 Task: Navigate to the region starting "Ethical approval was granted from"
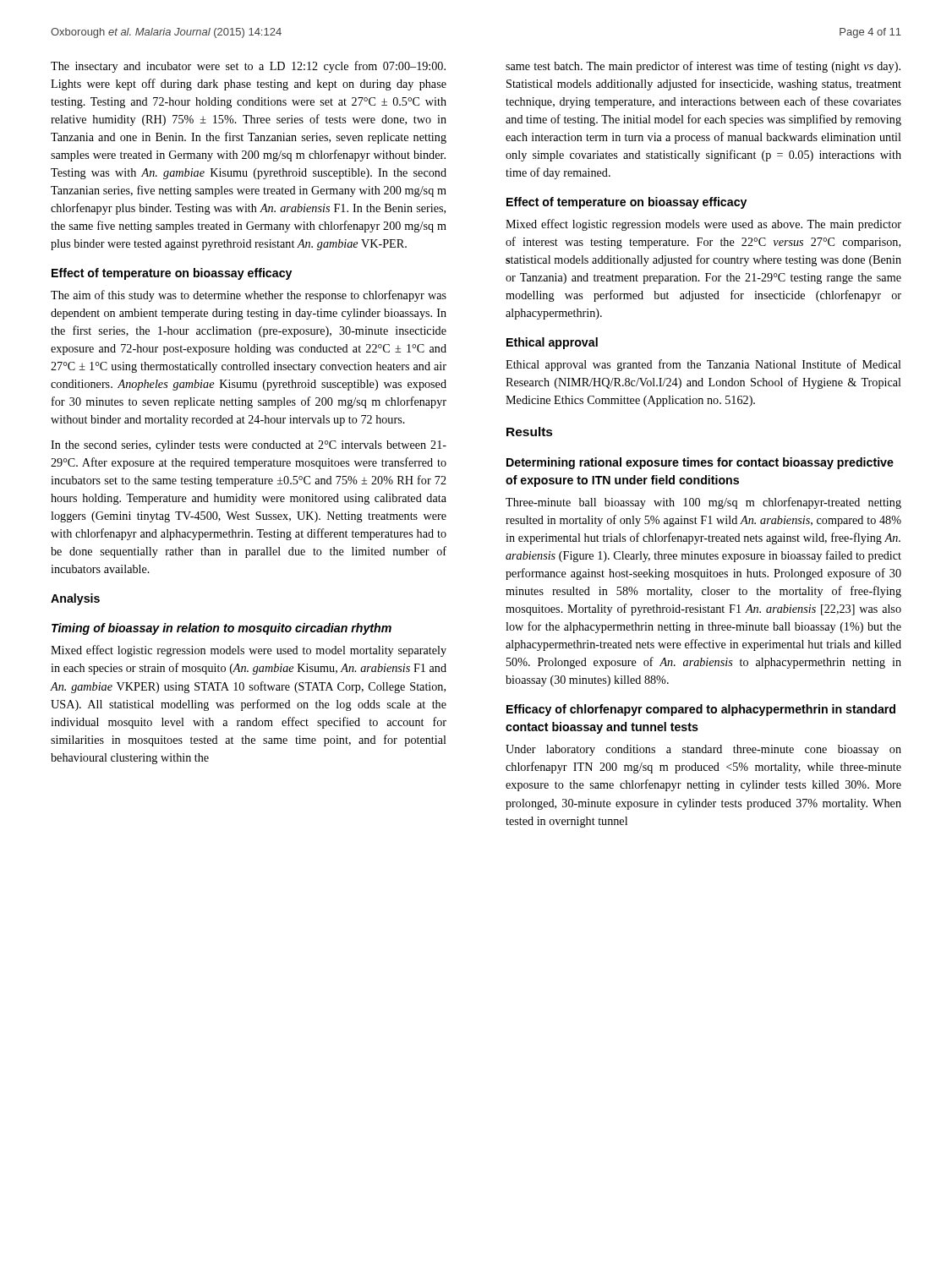[703, 383]
